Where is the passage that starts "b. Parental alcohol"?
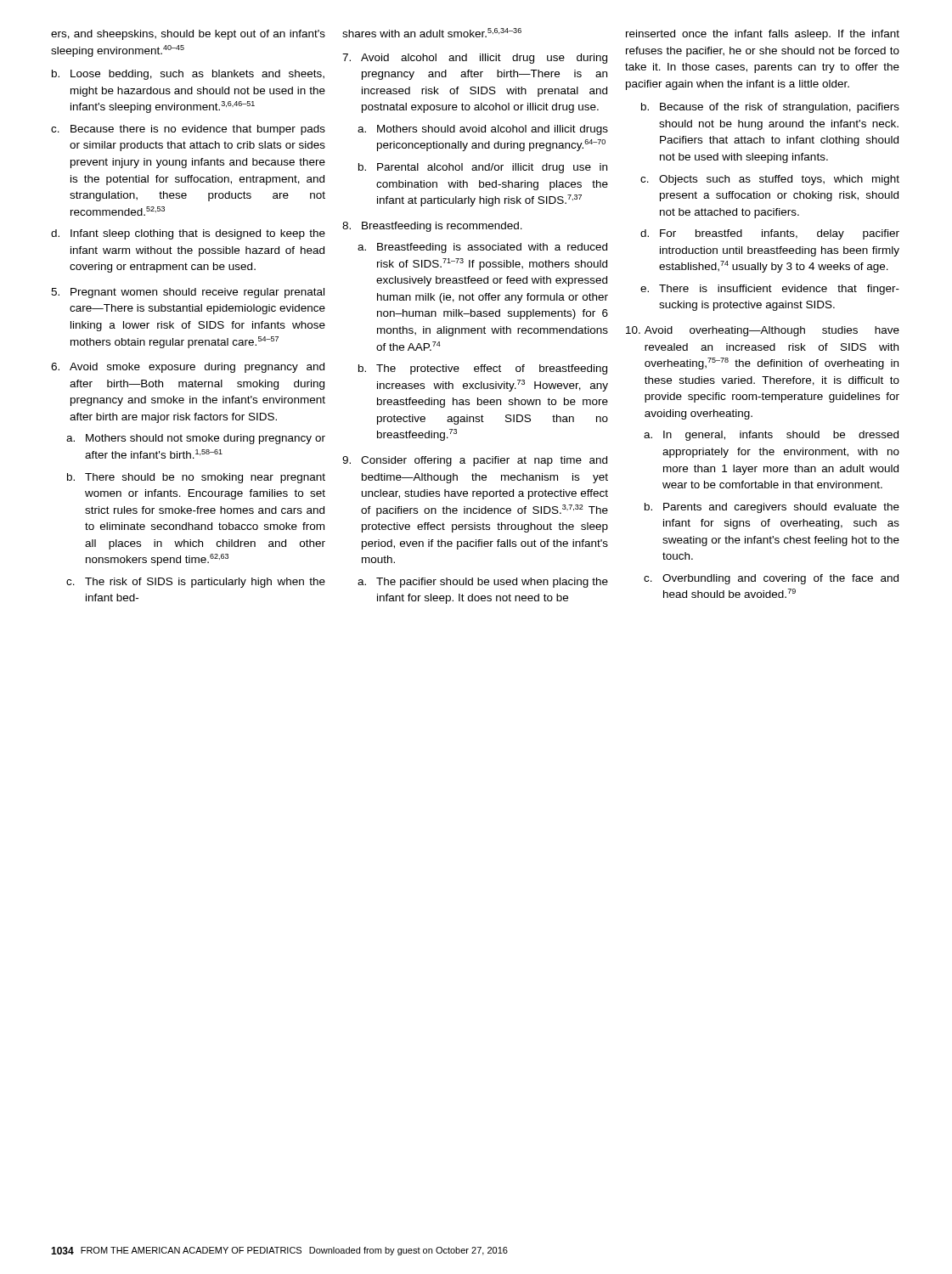 (x=483, y=184)
